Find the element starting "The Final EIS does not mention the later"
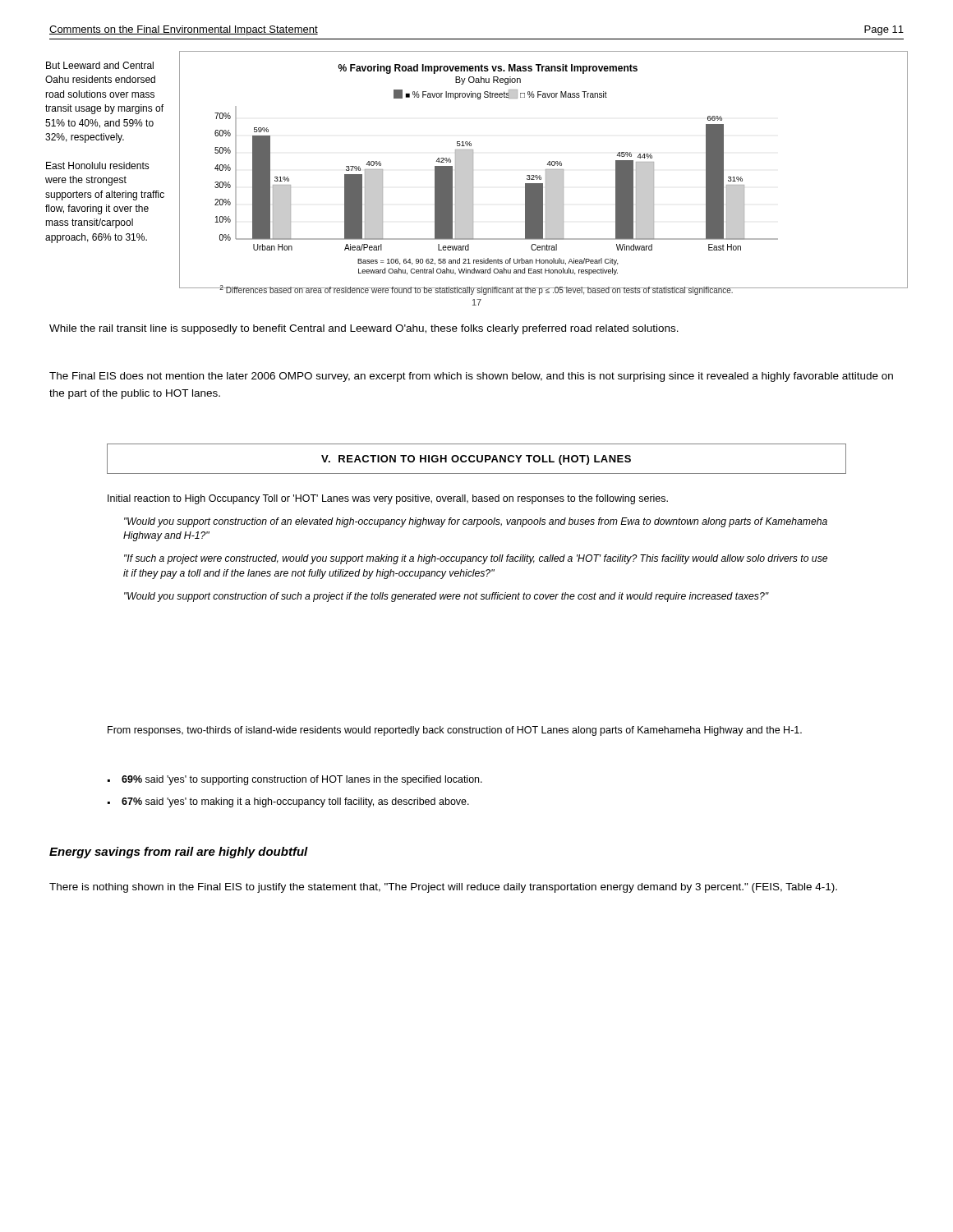The width and height of the screenshot is (953, 1232). pos(471,384)
